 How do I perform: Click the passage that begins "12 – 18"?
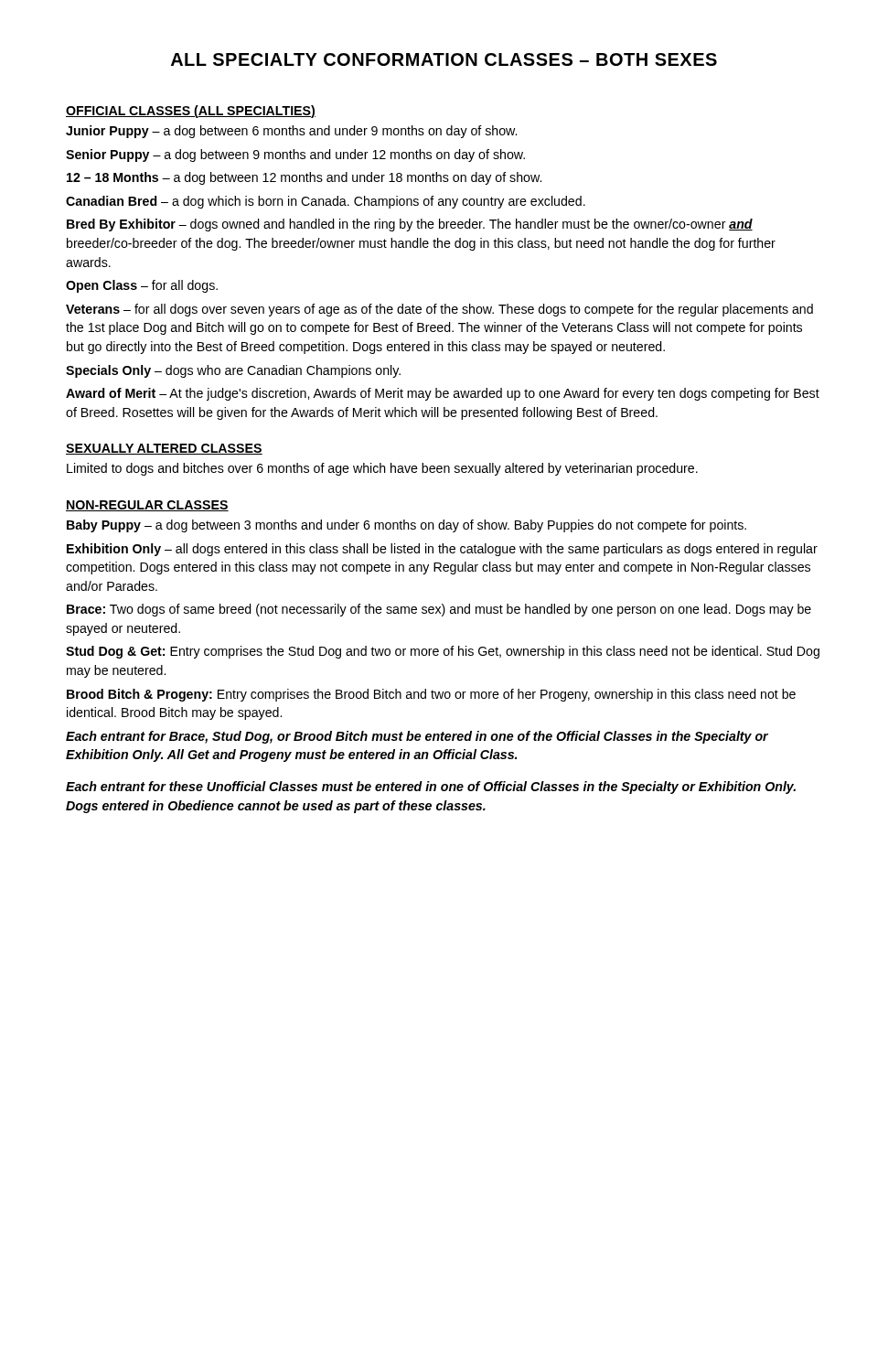[304, 178]
